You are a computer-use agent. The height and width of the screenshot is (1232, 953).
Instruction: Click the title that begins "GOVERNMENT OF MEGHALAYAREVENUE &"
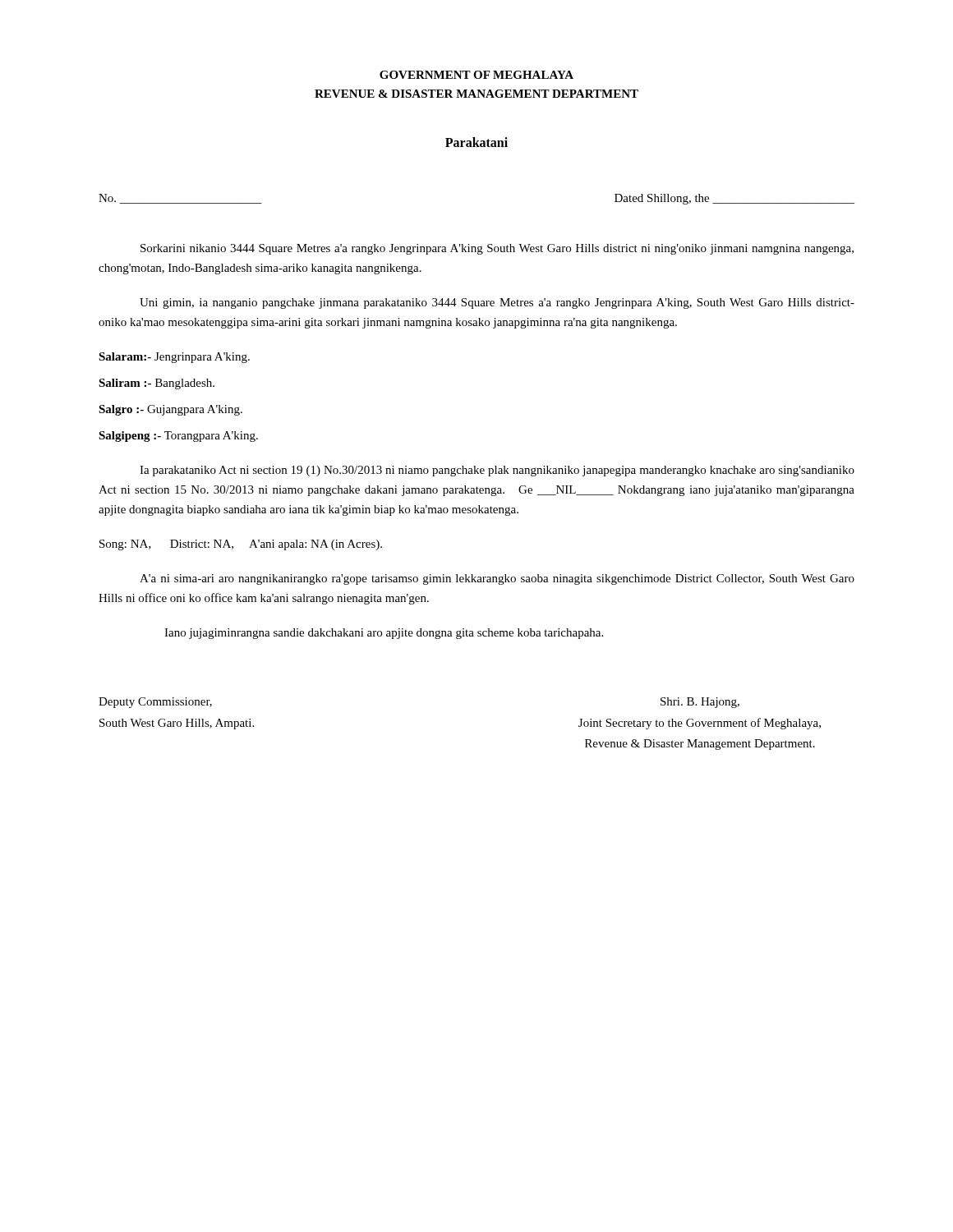476,84
